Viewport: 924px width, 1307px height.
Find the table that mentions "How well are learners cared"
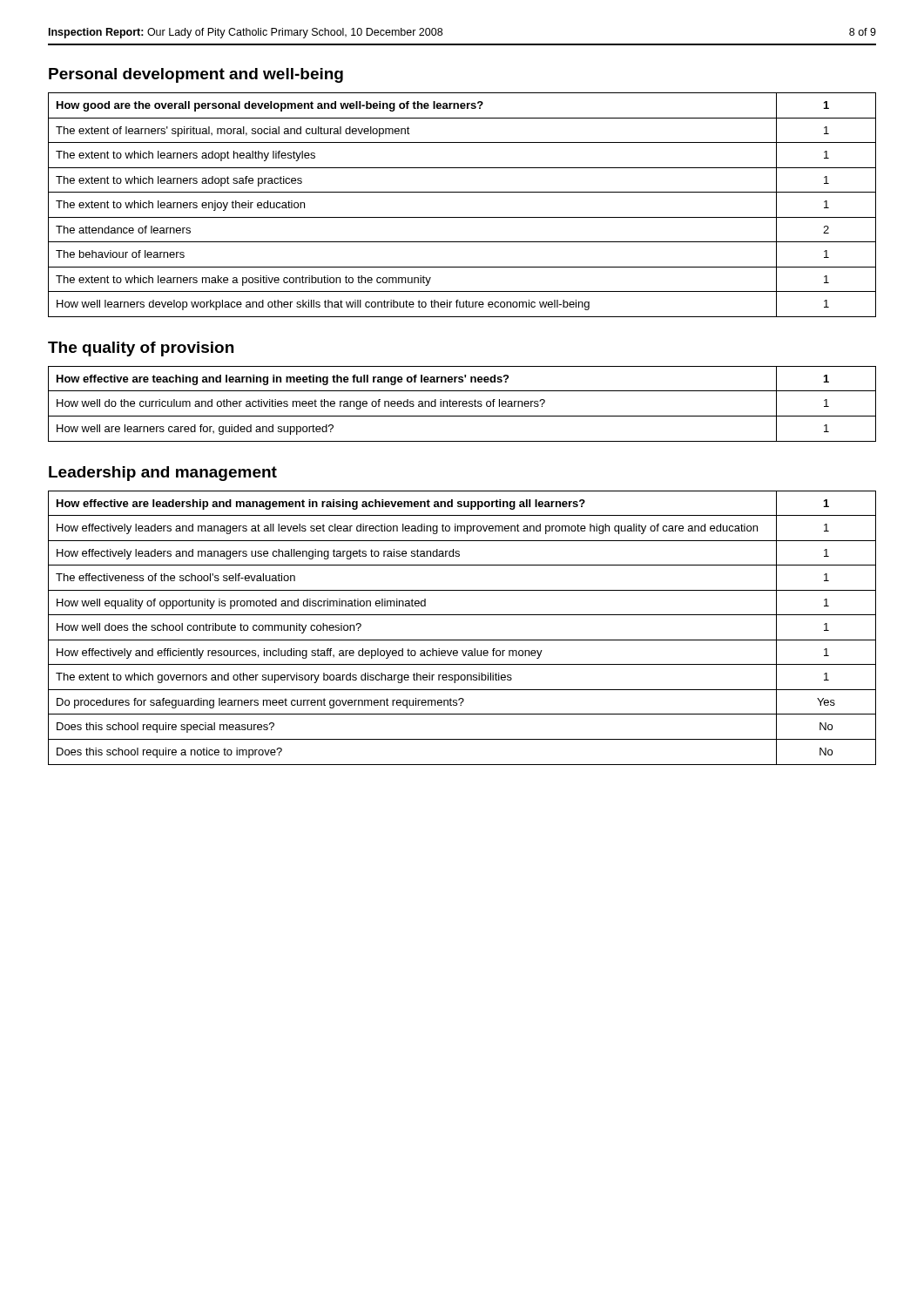(x=462, y=404)
